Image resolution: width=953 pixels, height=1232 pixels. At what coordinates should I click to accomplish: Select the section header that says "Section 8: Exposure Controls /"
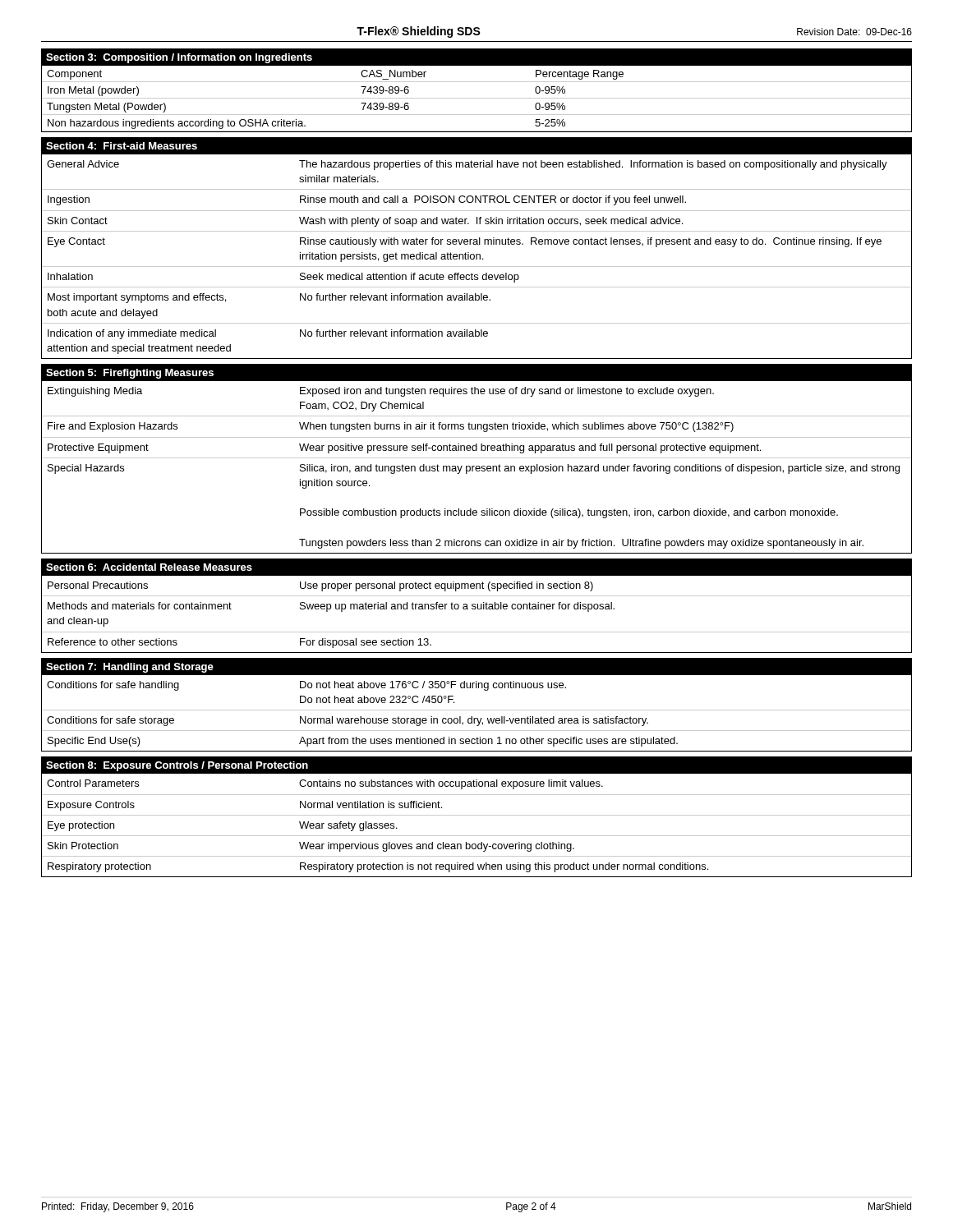tap(476, 765)
